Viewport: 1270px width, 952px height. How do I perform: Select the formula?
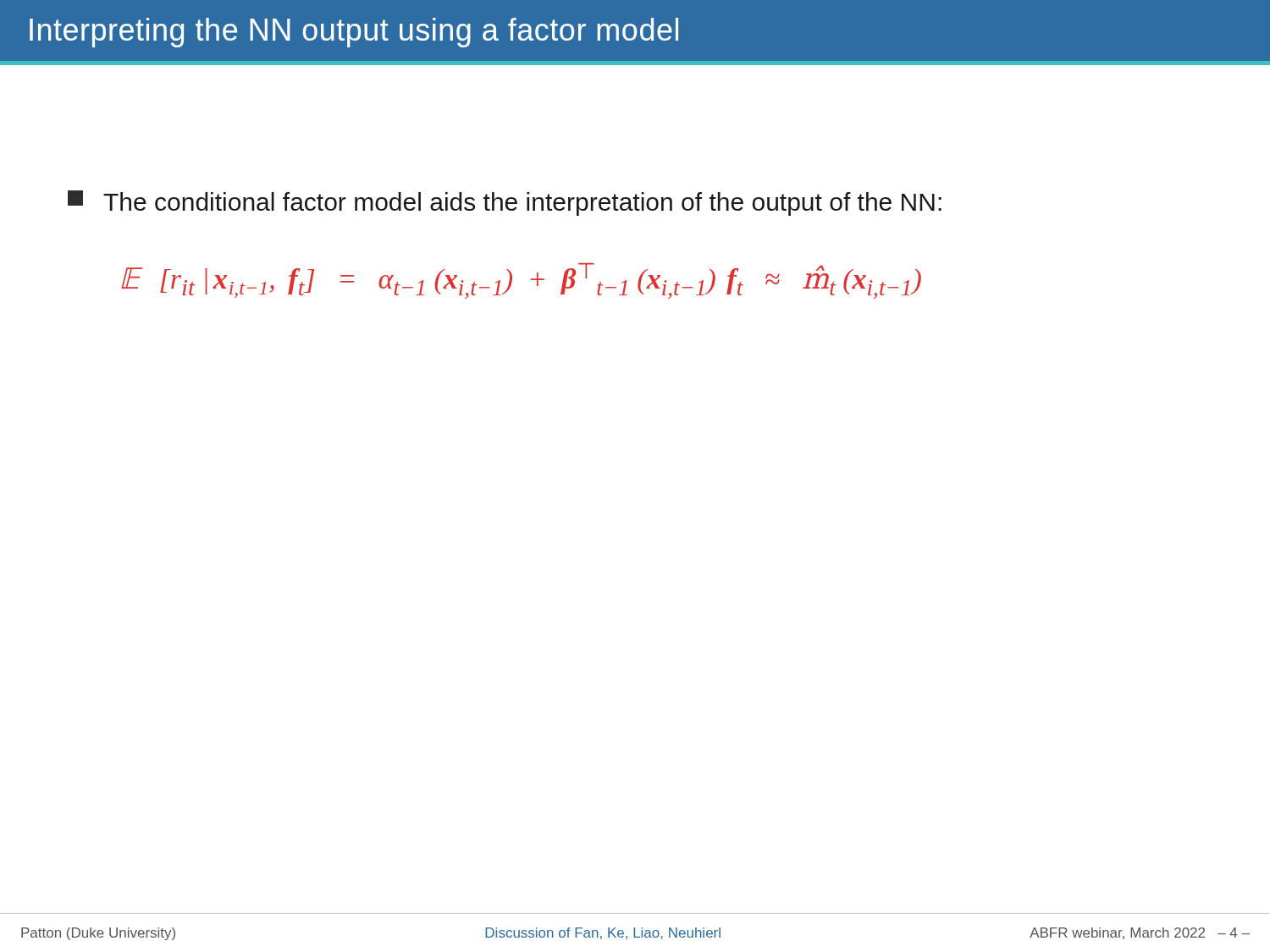[520, 280]
